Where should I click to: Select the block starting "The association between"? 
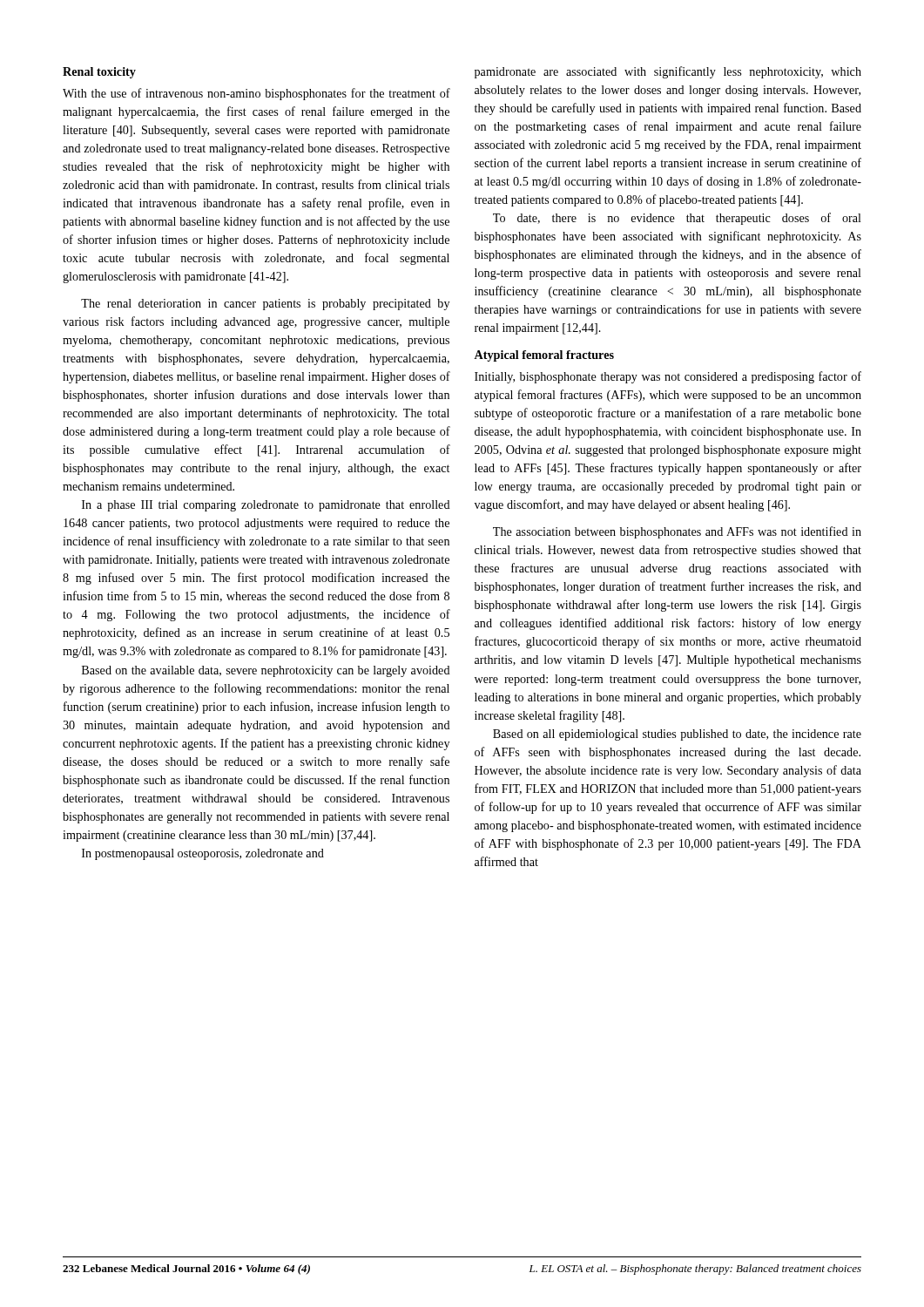point(668,624)
